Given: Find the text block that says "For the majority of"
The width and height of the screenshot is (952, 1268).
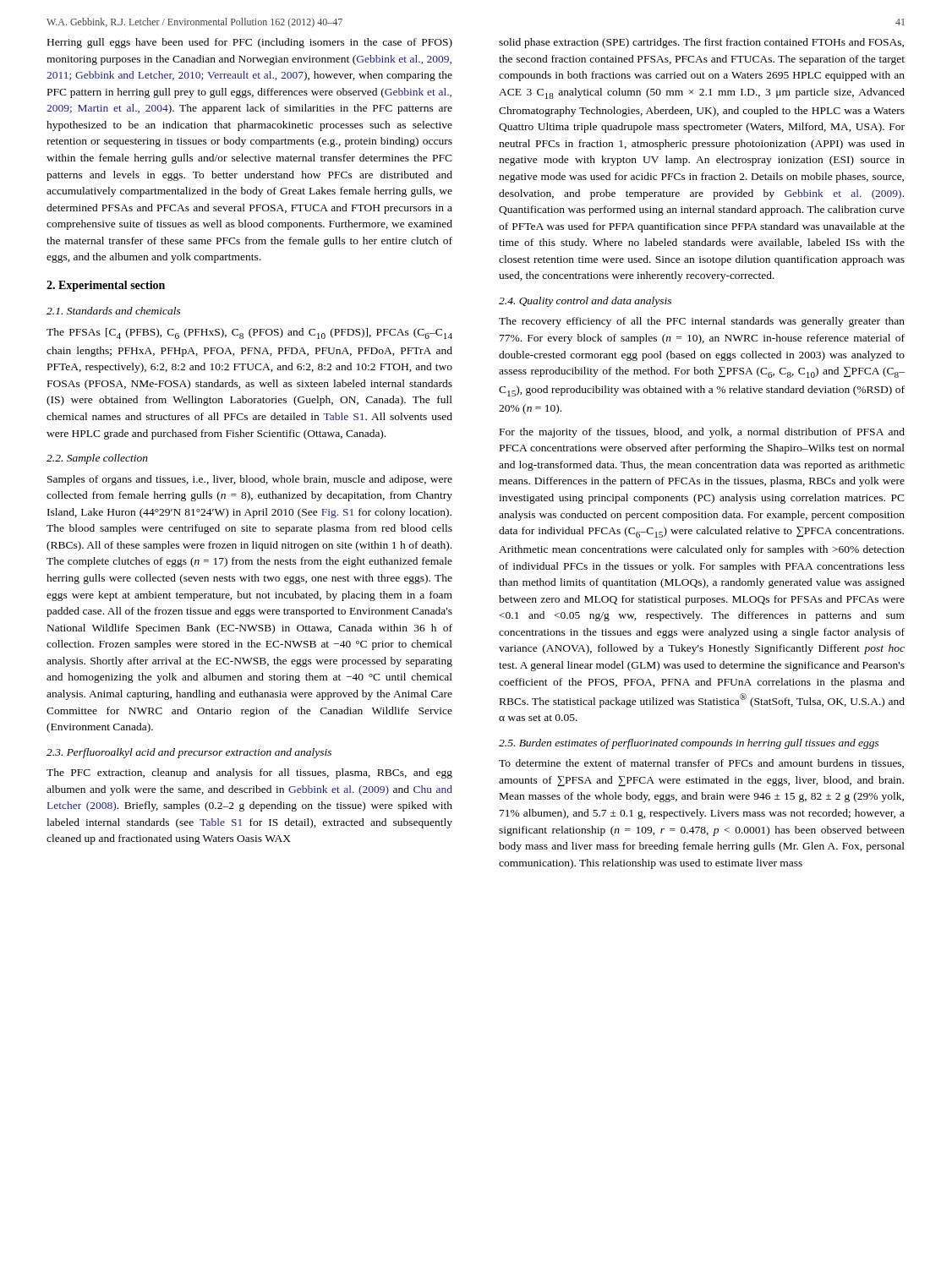Looking at the screenshot, I should click(x=702, y=575).
